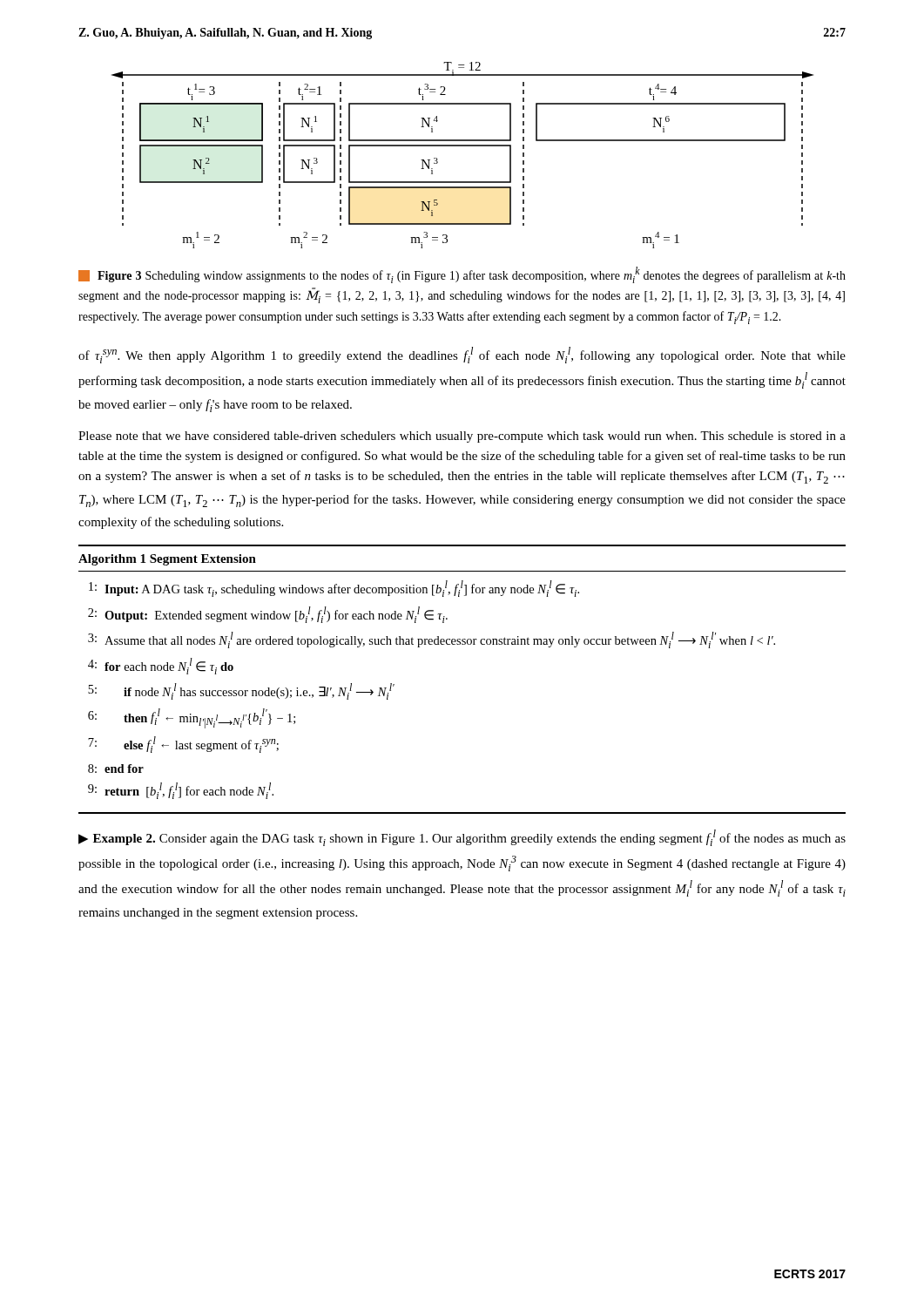
Task: Navigate to the passage starting "1: Input: A DAG task τi,"
Action: click(x=462, y=590)
